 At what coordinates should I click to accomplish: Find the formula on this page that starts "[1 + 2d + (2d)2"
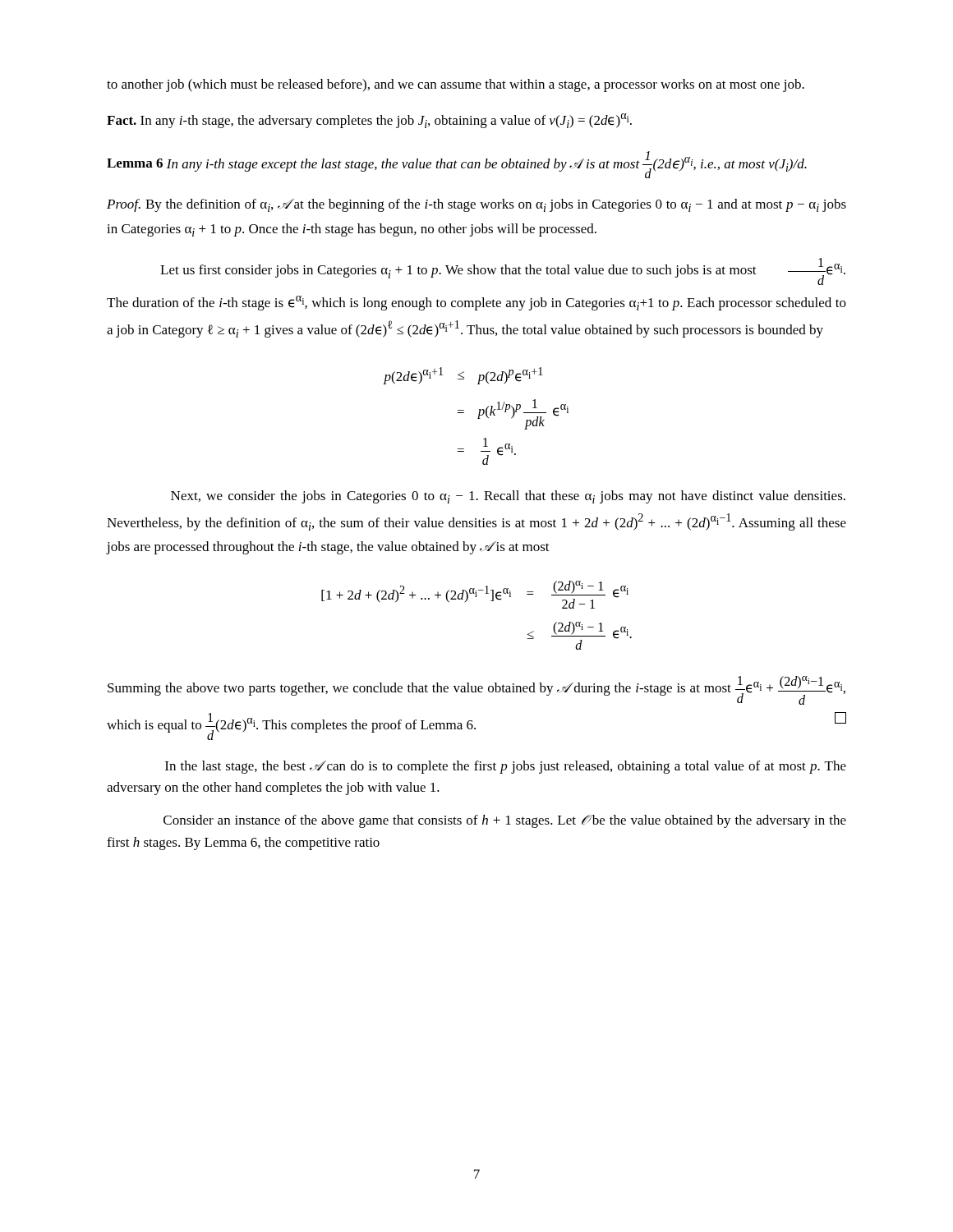coord(475,595)
